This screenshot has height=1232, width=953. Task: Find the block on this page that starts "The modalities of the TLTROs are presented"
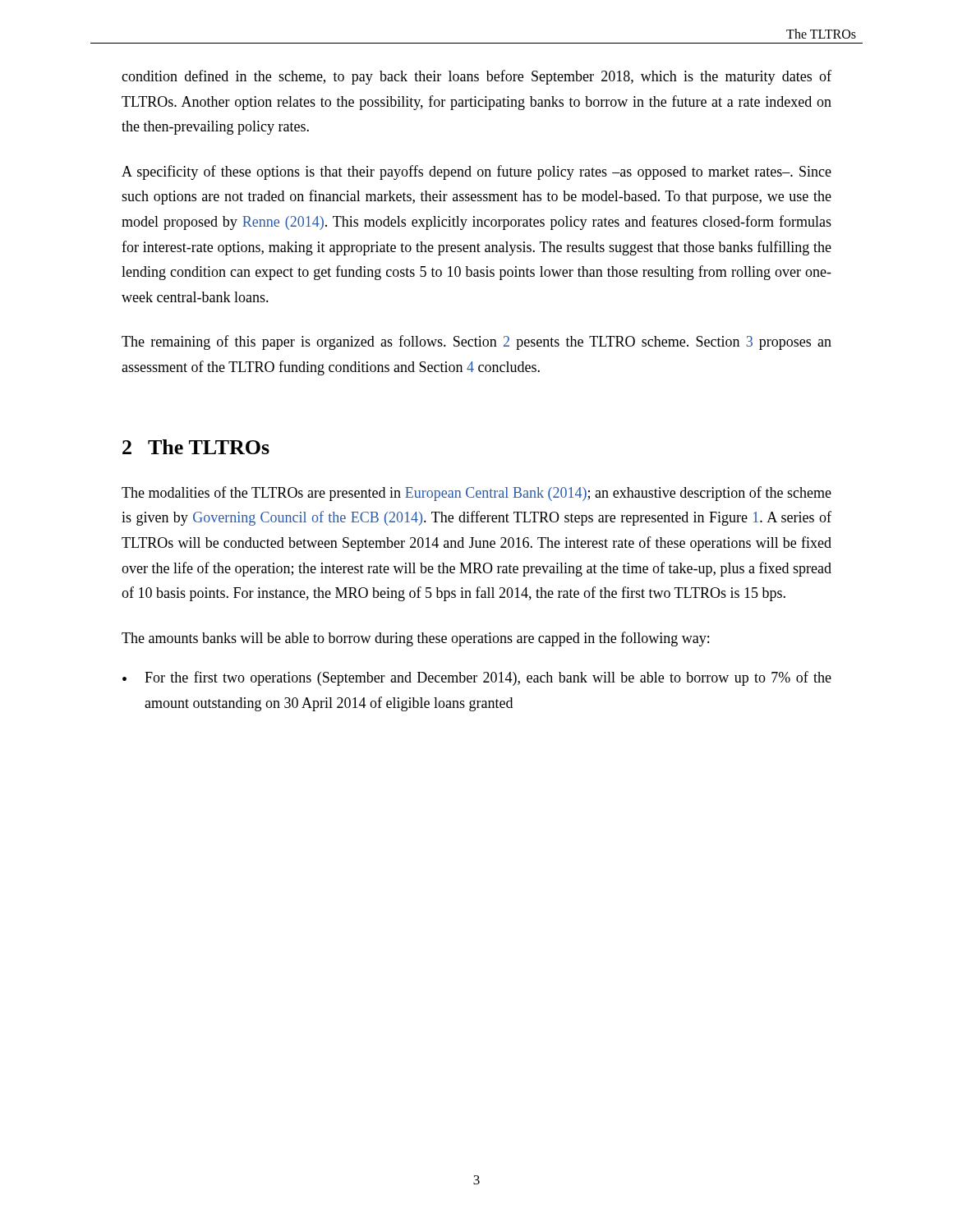(476, 543)
